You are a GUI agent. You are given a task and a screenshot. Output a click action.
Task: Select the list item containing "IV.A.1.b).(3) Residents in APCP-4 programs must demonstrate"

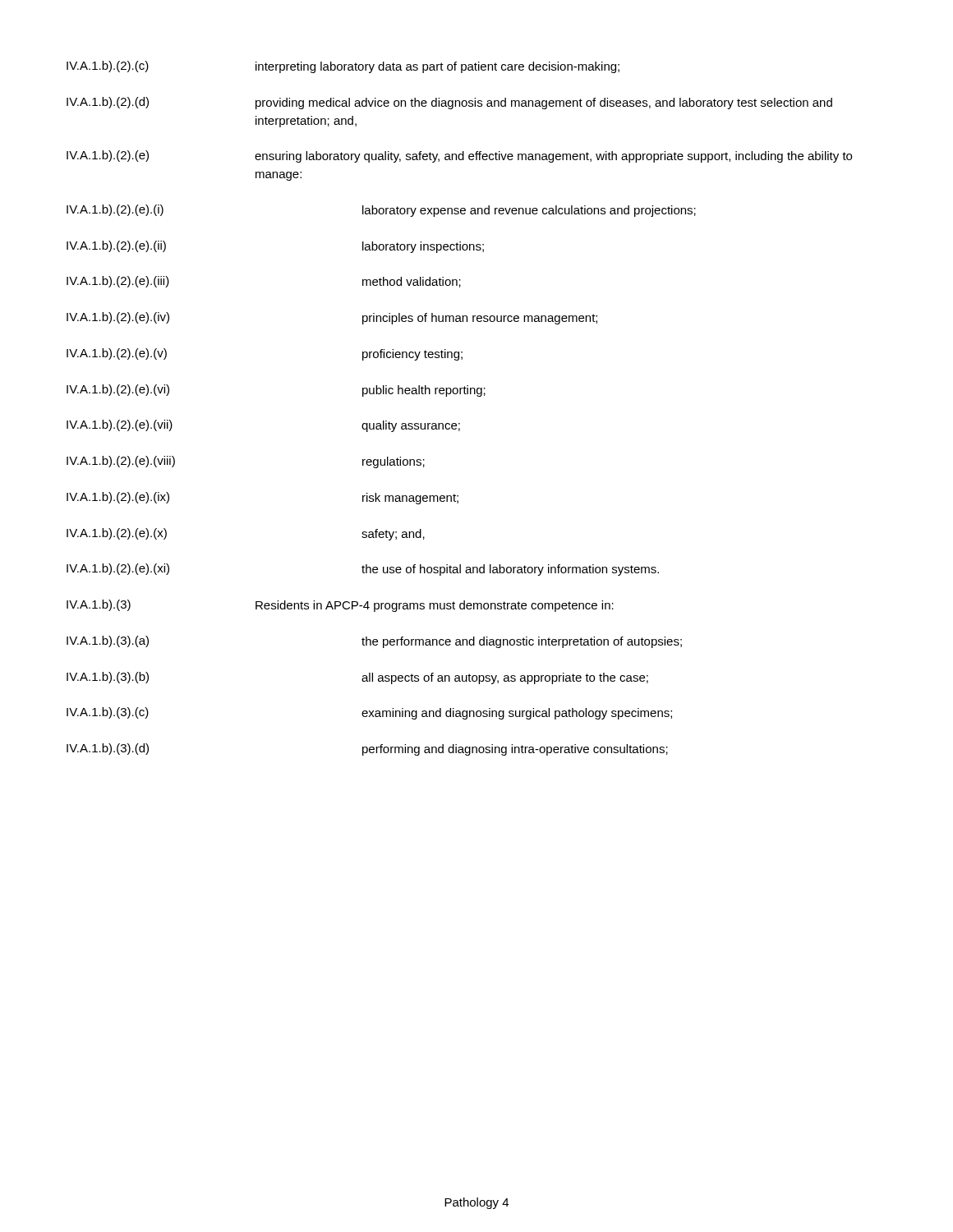tap(476, 605)
